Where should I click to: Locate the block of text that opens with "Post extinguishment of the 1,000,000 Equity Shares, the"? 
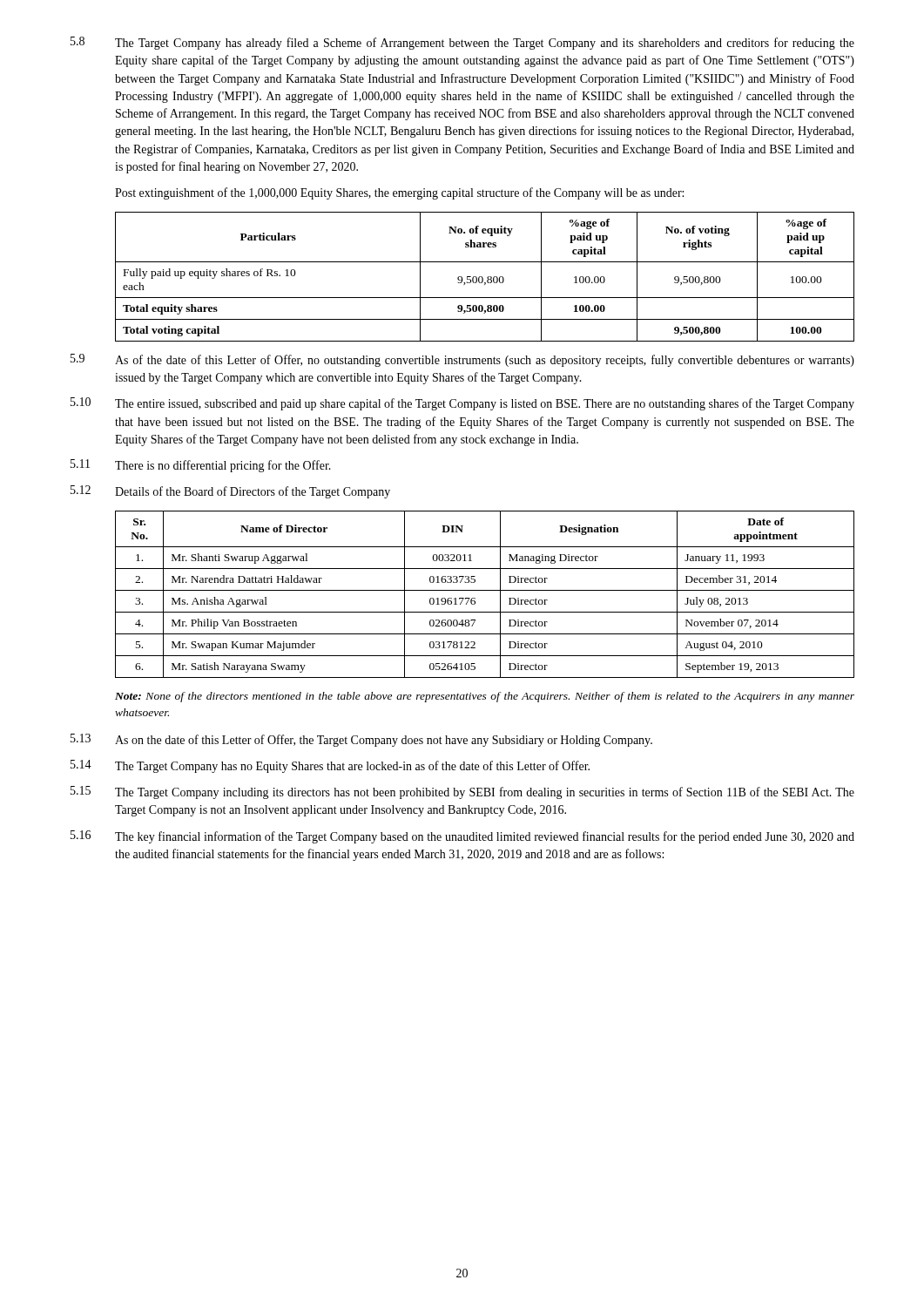(x=400, y=193)
